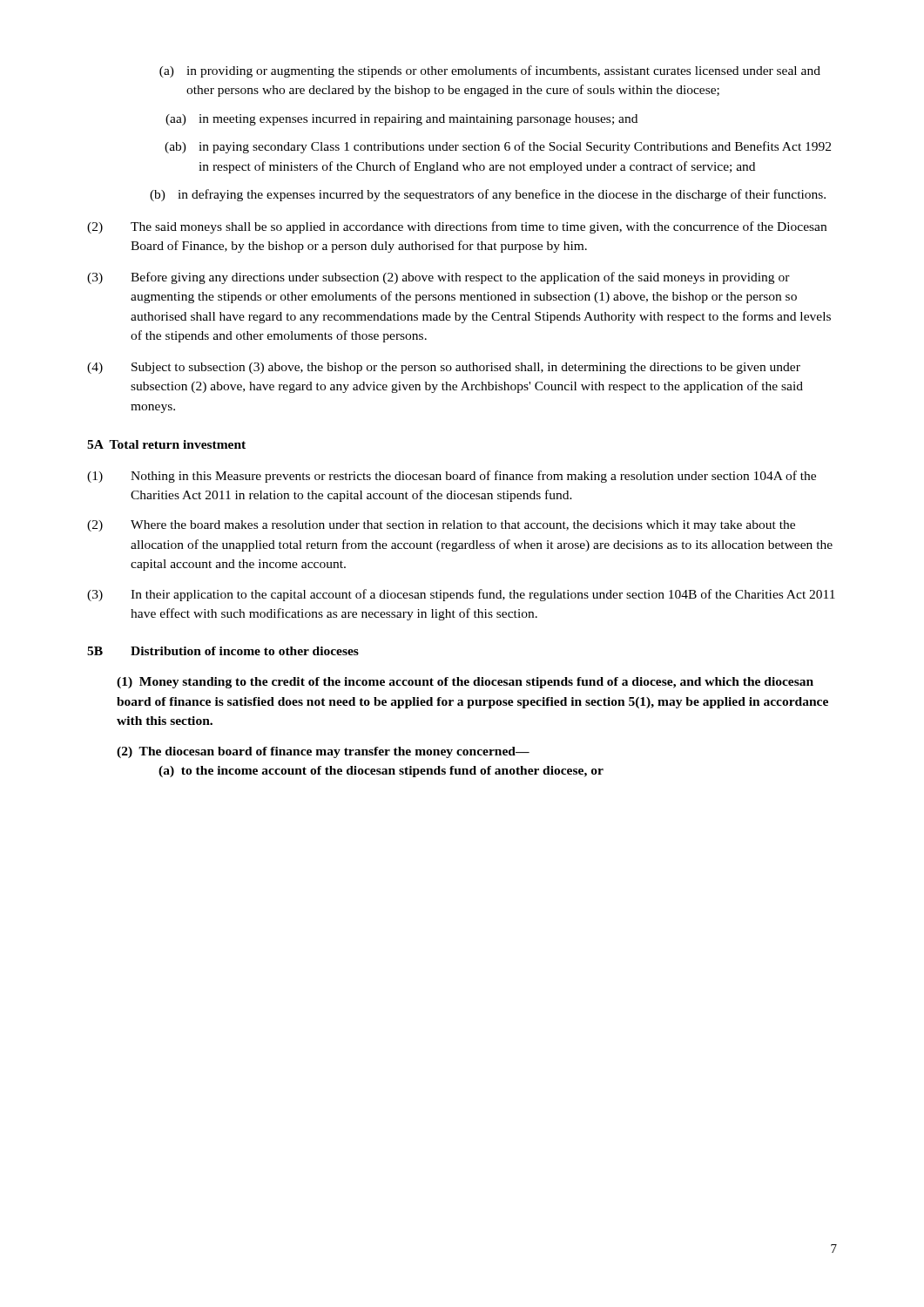Find the list item that reads "(a) in providing or augmenting the stipends or"
The height and width of the screenshot is (1307, 924).
coord(479,81)
